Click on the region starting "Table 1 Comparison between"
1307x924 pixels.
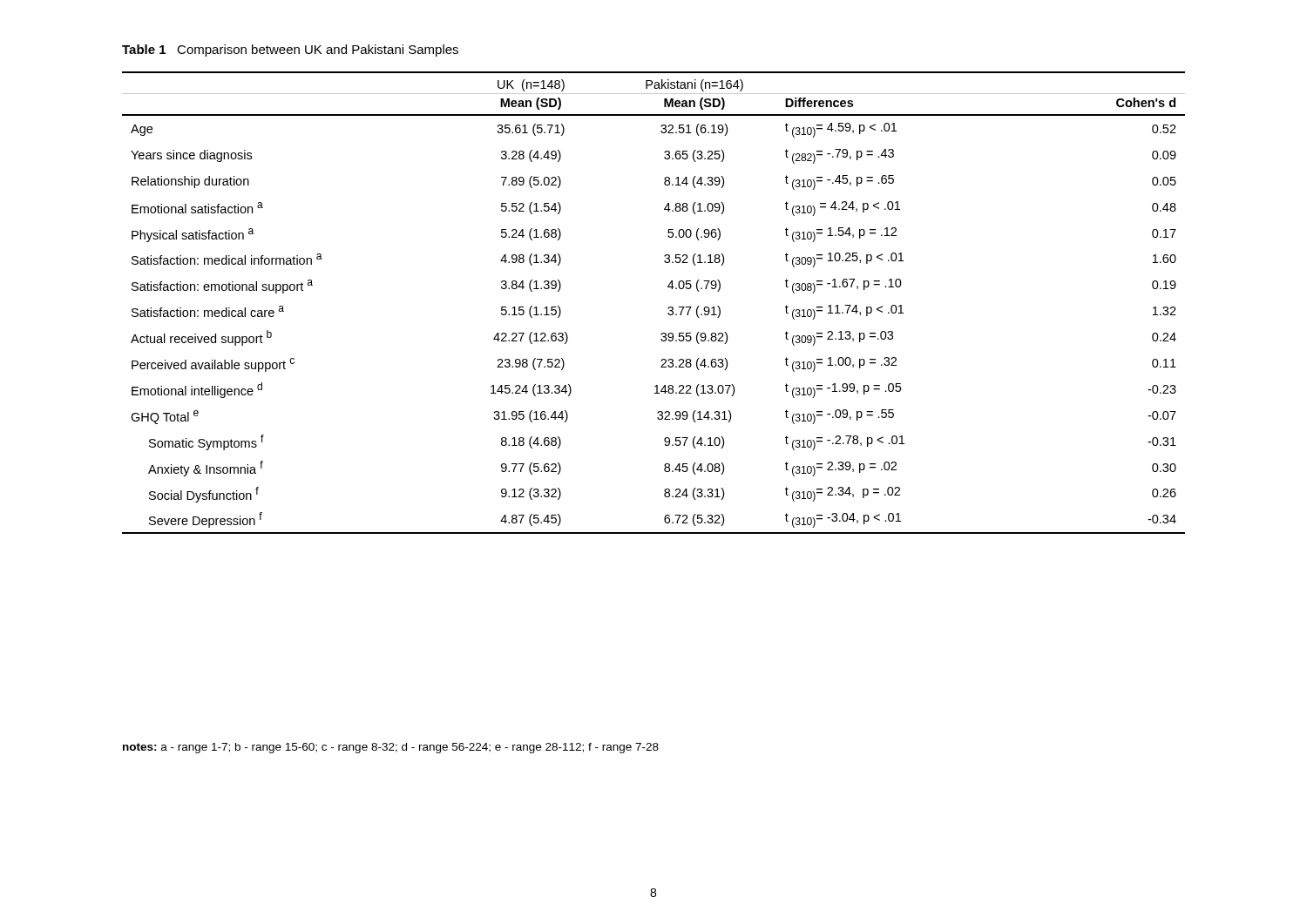click(x=290, y=49)
